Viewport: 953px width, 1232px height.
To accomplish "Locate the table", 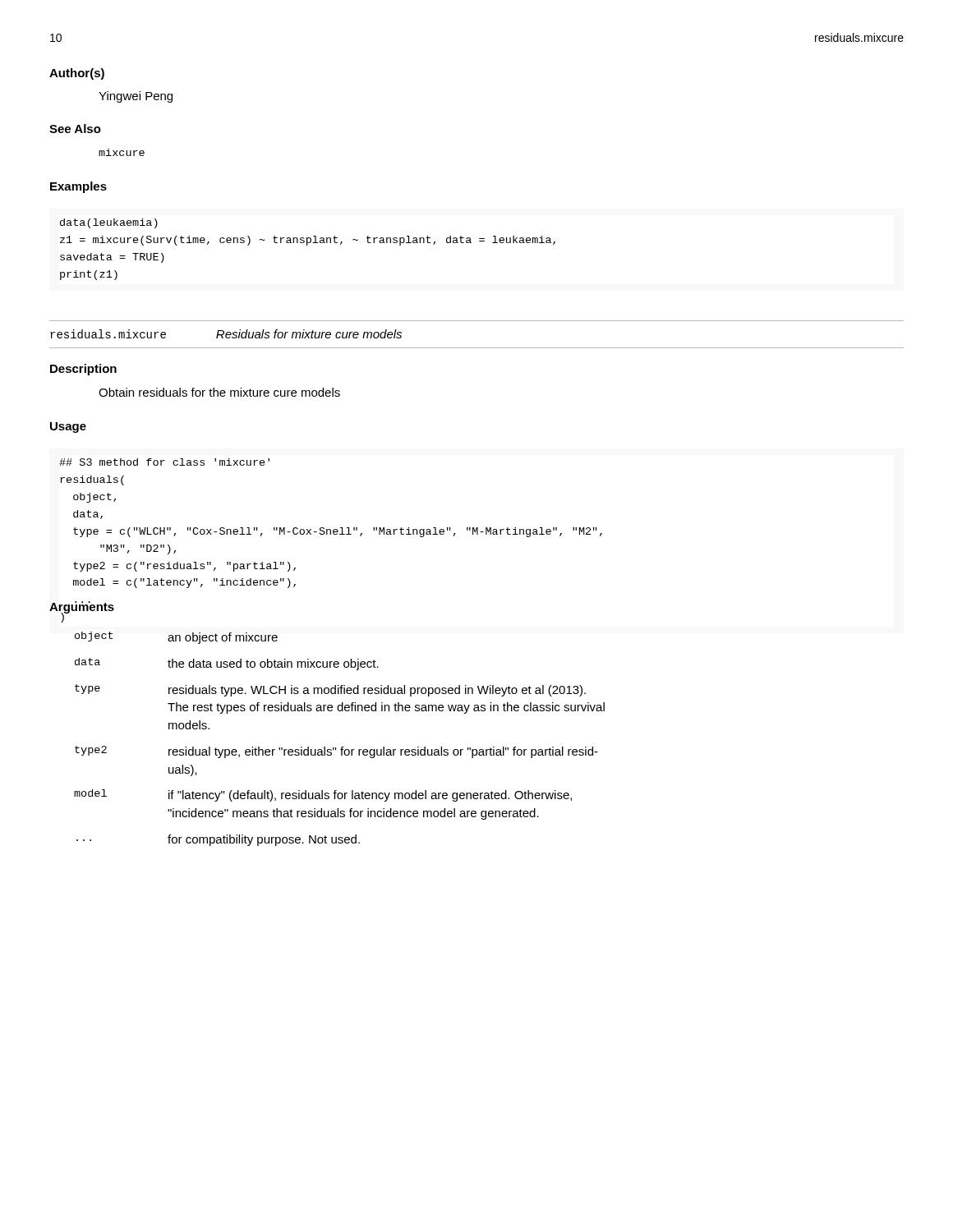I will 476,739.
